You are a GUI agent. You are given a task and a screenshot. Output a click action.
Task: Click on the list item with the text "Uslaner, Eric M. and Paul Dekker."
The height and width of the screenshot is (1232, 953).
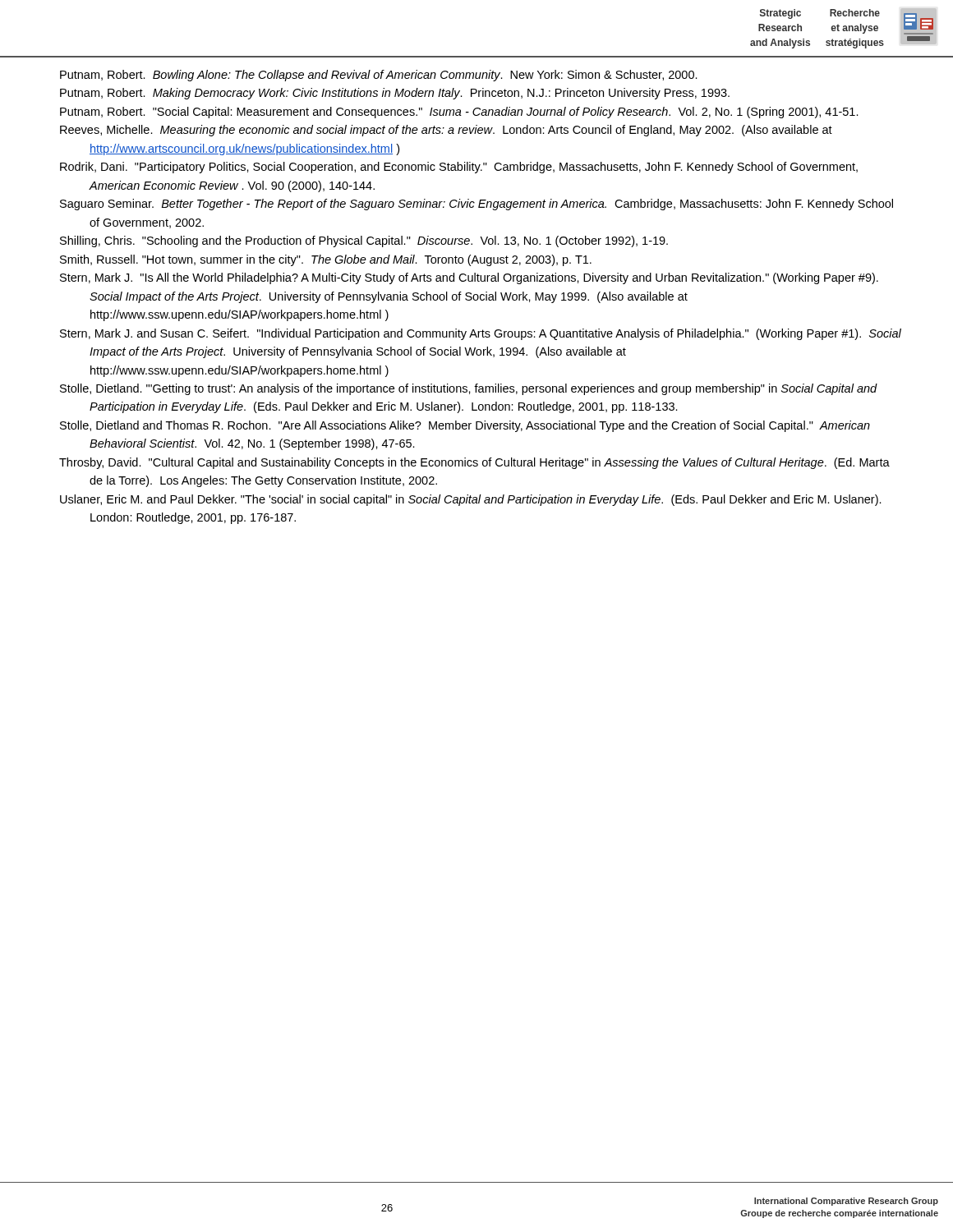point(472,508)
